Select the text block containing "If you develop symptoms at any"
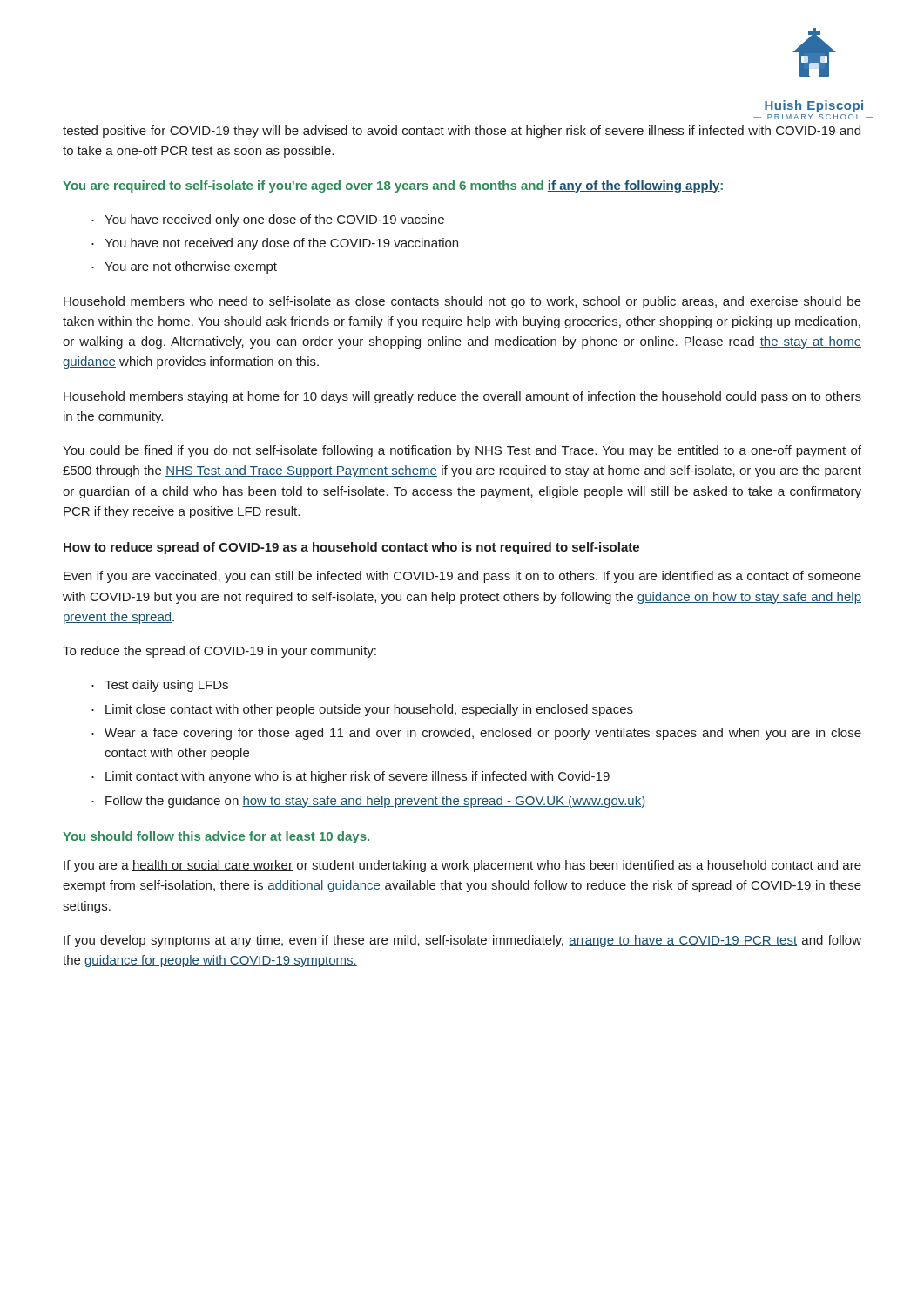The image size is (924, 1307). 462,950
